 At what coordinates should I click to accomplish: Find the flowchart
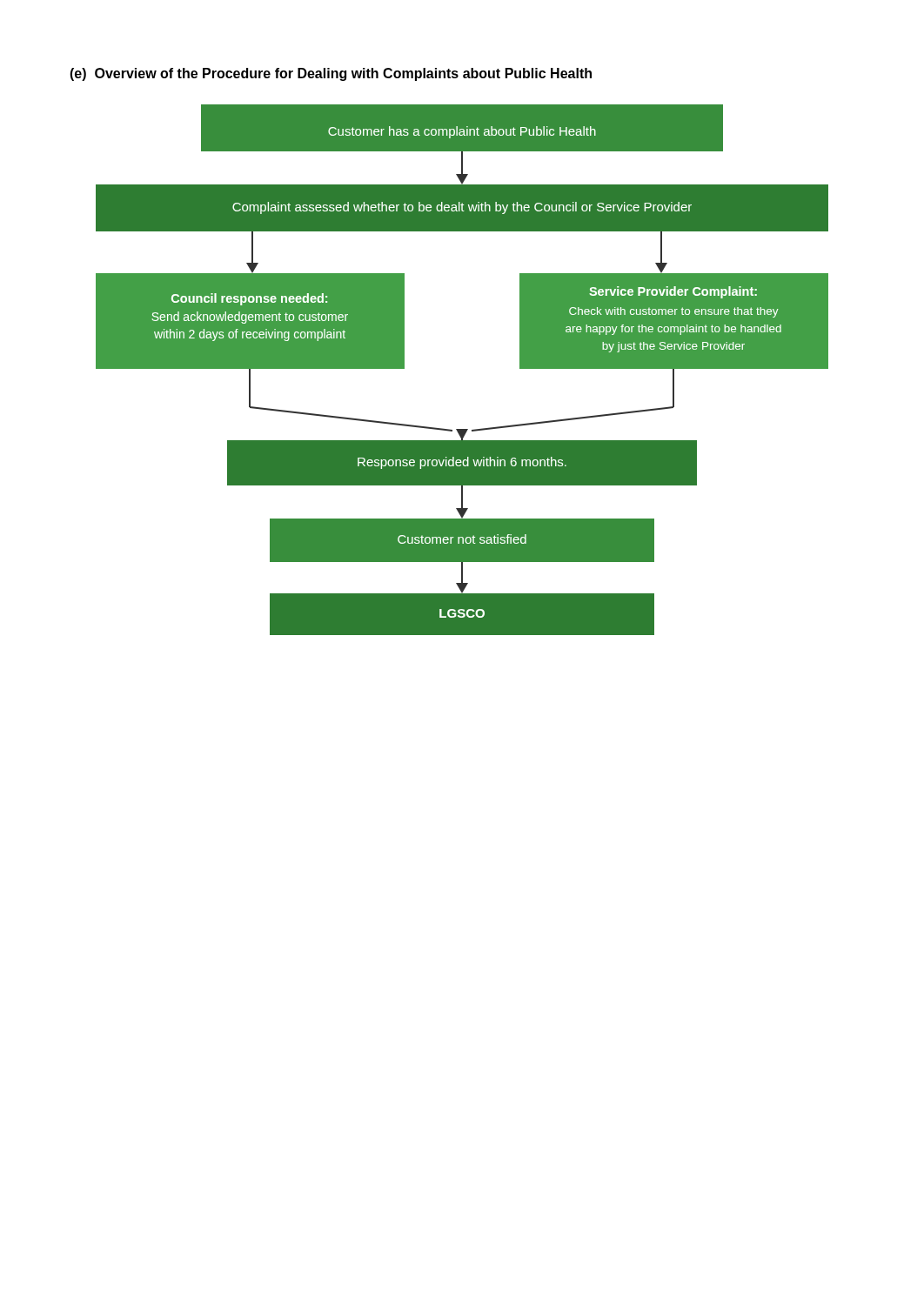click(462, 365)
